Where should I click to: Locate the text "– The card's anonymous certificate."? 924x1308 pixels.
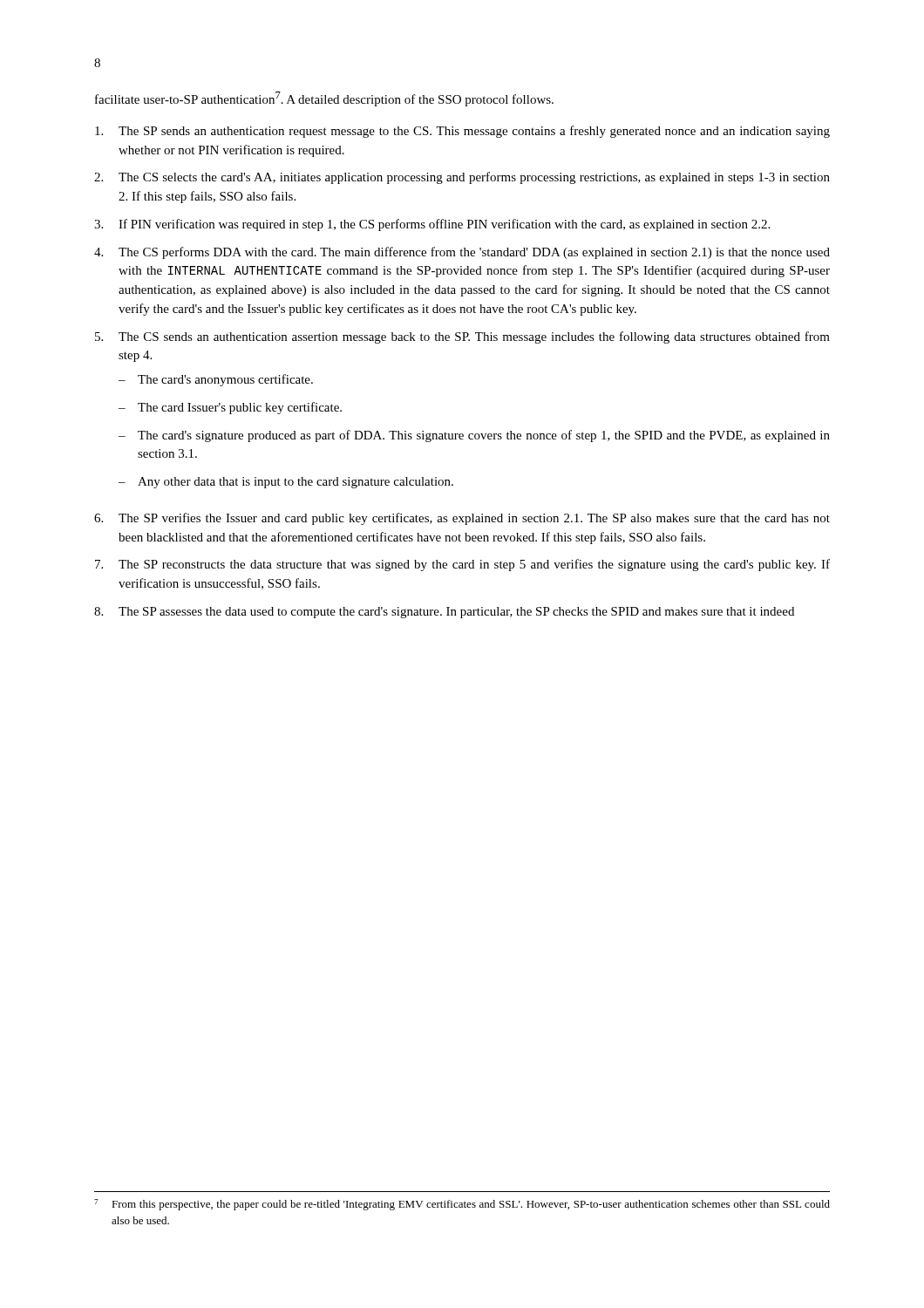[216, 380]
